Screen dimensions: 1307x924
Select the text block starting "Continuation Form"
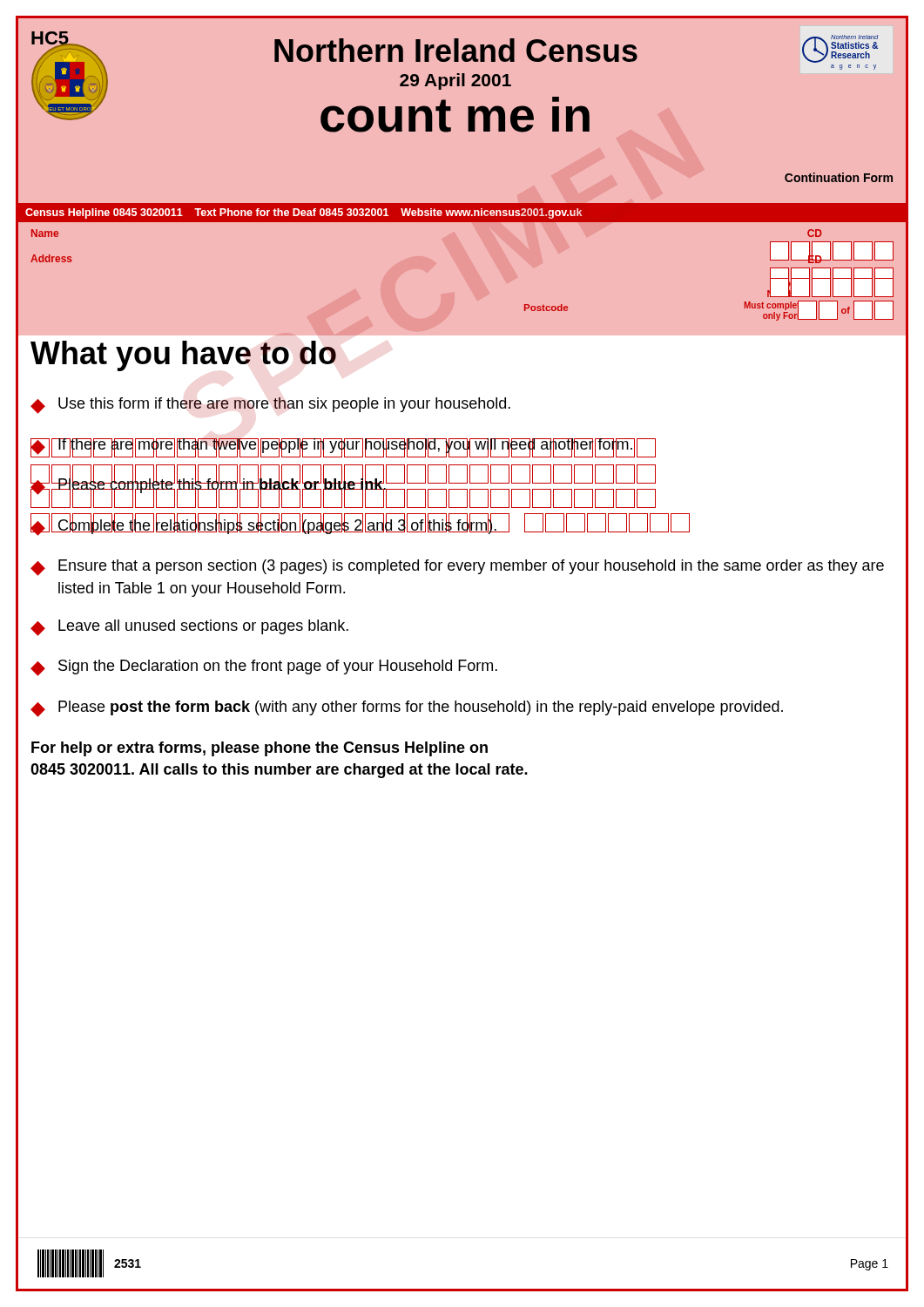pyautogui.click(x=839, y=178)
